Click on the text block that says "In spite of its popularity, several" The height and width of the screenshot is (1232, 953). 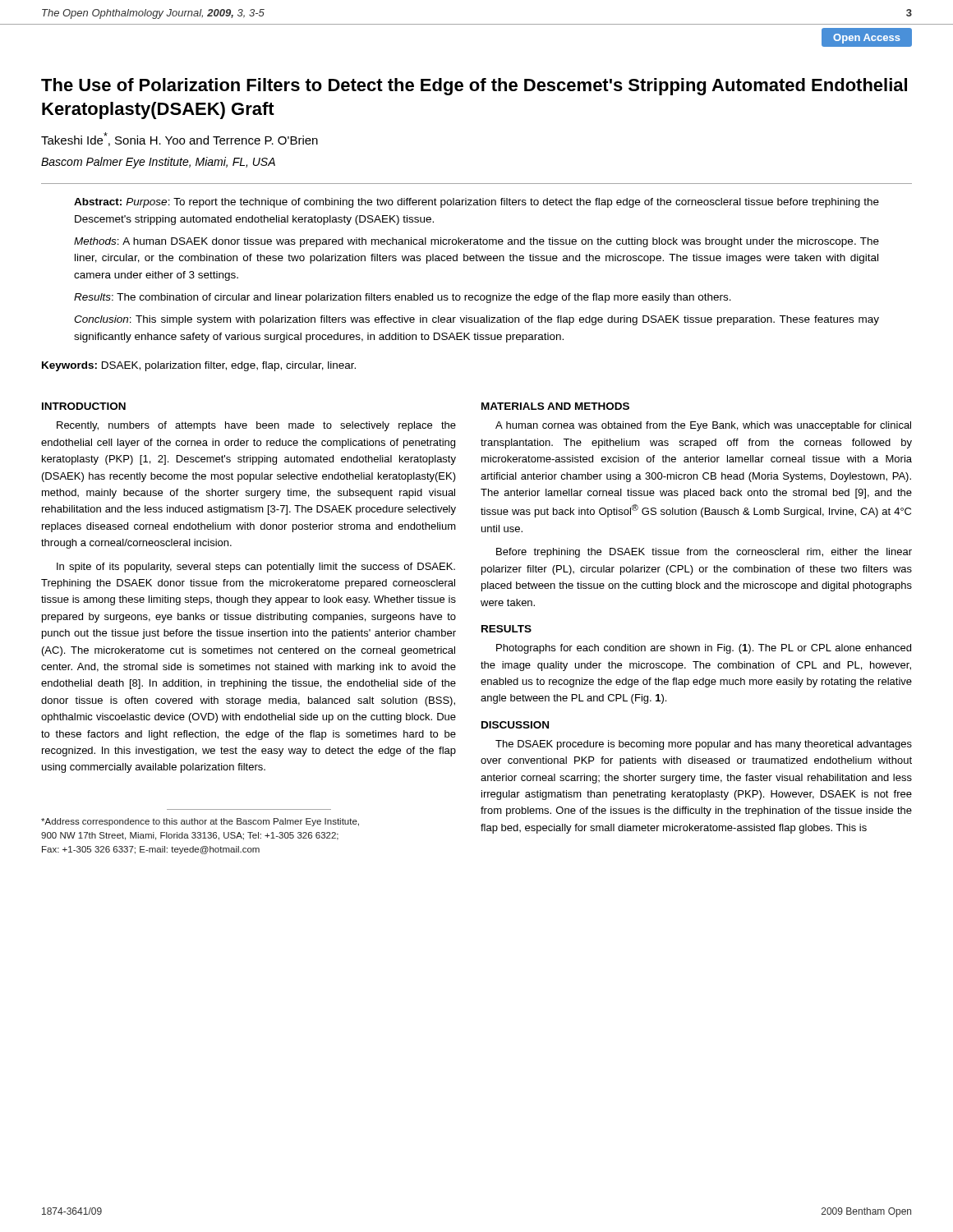[x=248, y=667]
